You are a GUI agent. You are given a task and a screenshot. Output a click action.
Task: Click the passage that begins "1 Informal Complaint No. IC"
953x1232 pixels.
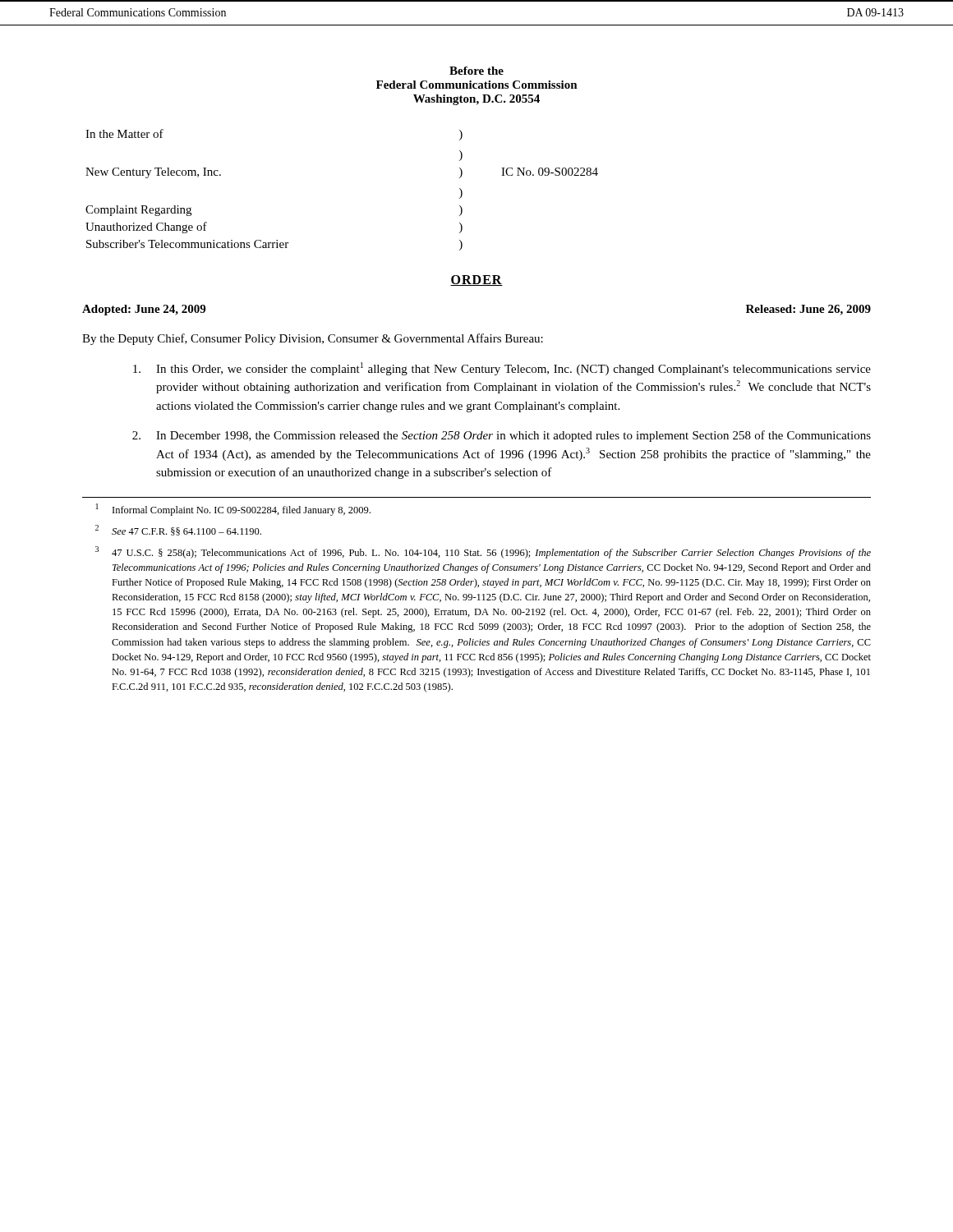click(233, 510)
